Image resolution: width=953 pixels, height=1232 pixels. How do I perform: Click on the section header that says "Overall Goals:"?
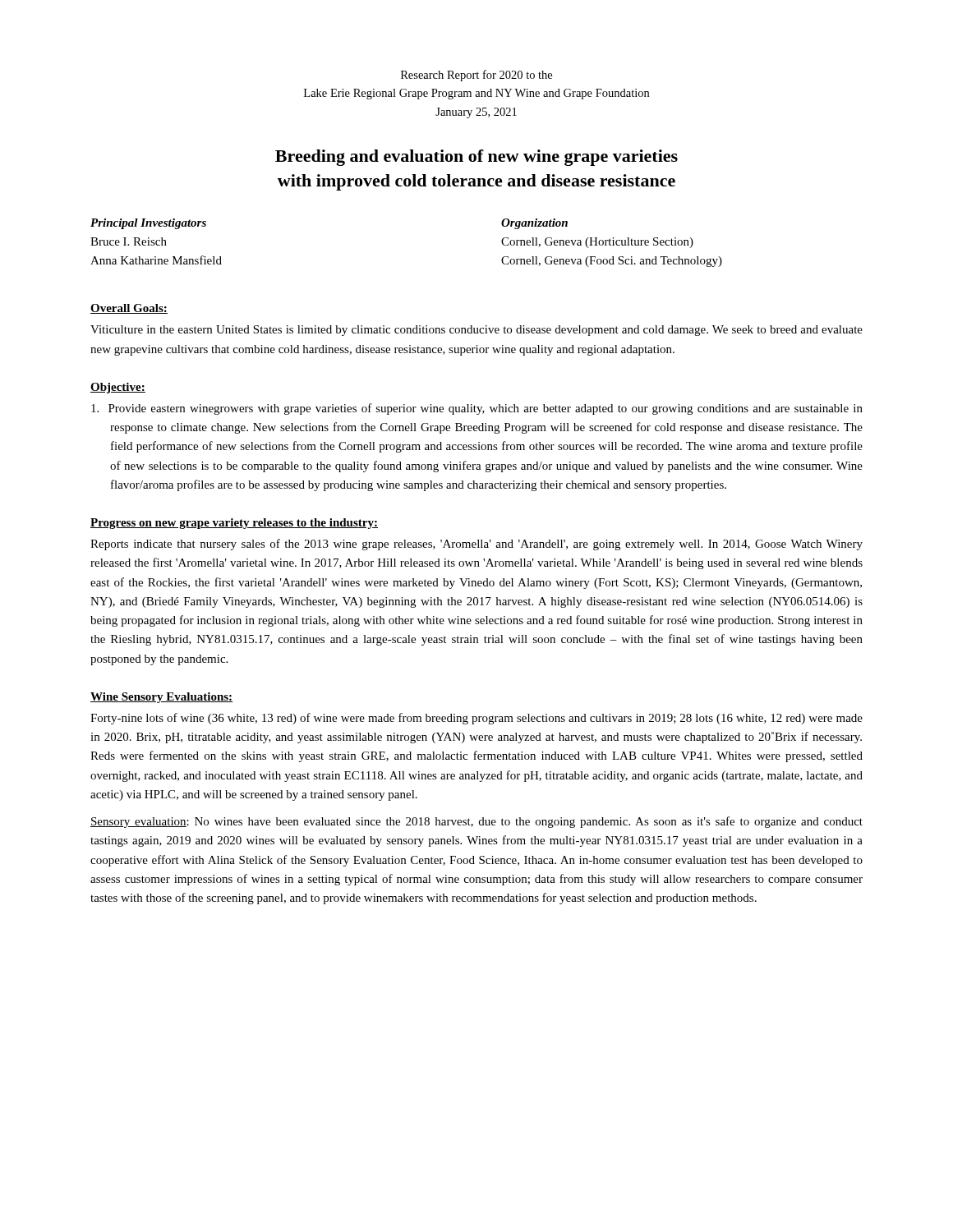coord(129,308)
